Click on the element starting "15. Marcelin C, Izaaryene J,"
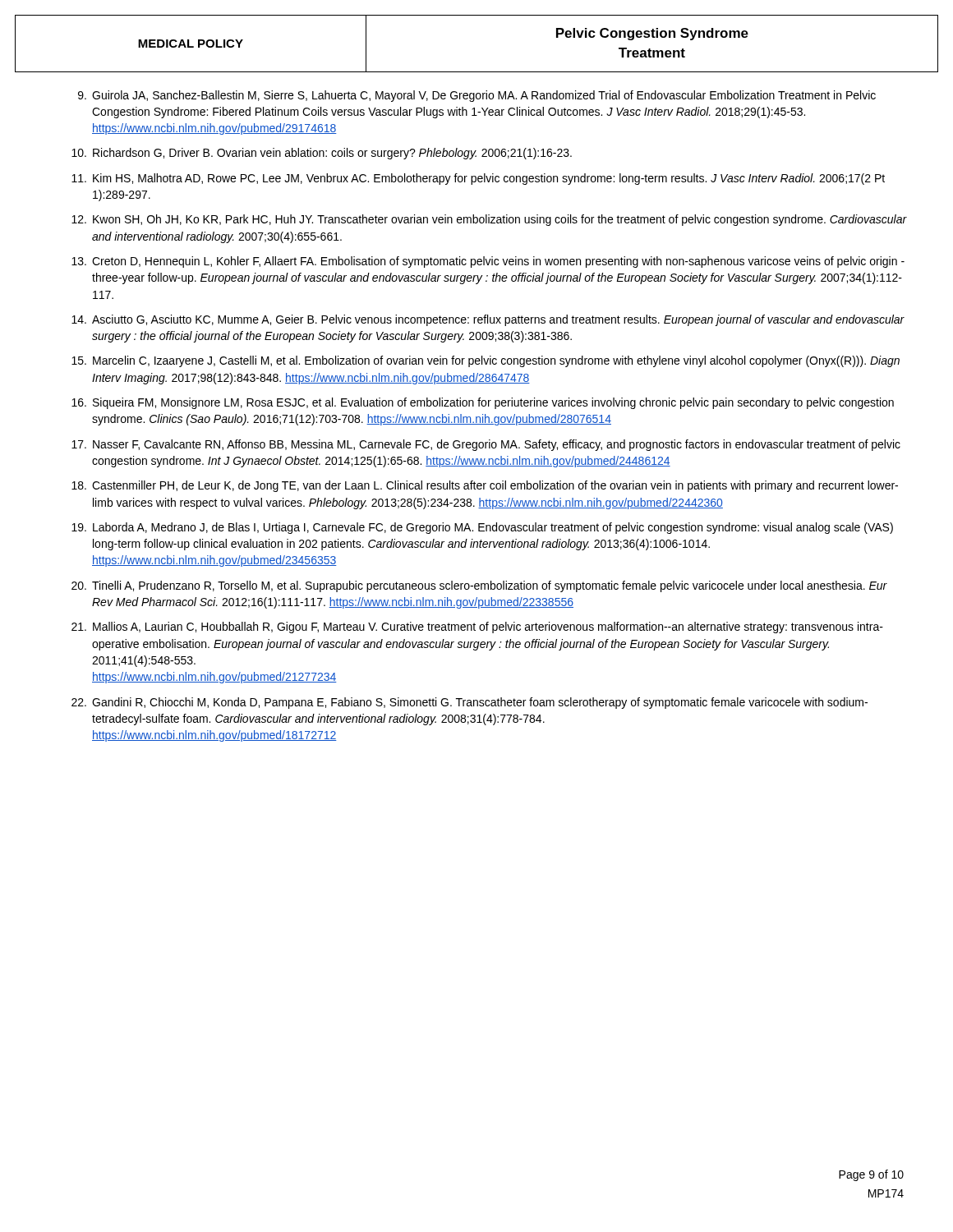The height and width of the screenshot is (1232, 953). pyautogui.click(x=476, y=369)
